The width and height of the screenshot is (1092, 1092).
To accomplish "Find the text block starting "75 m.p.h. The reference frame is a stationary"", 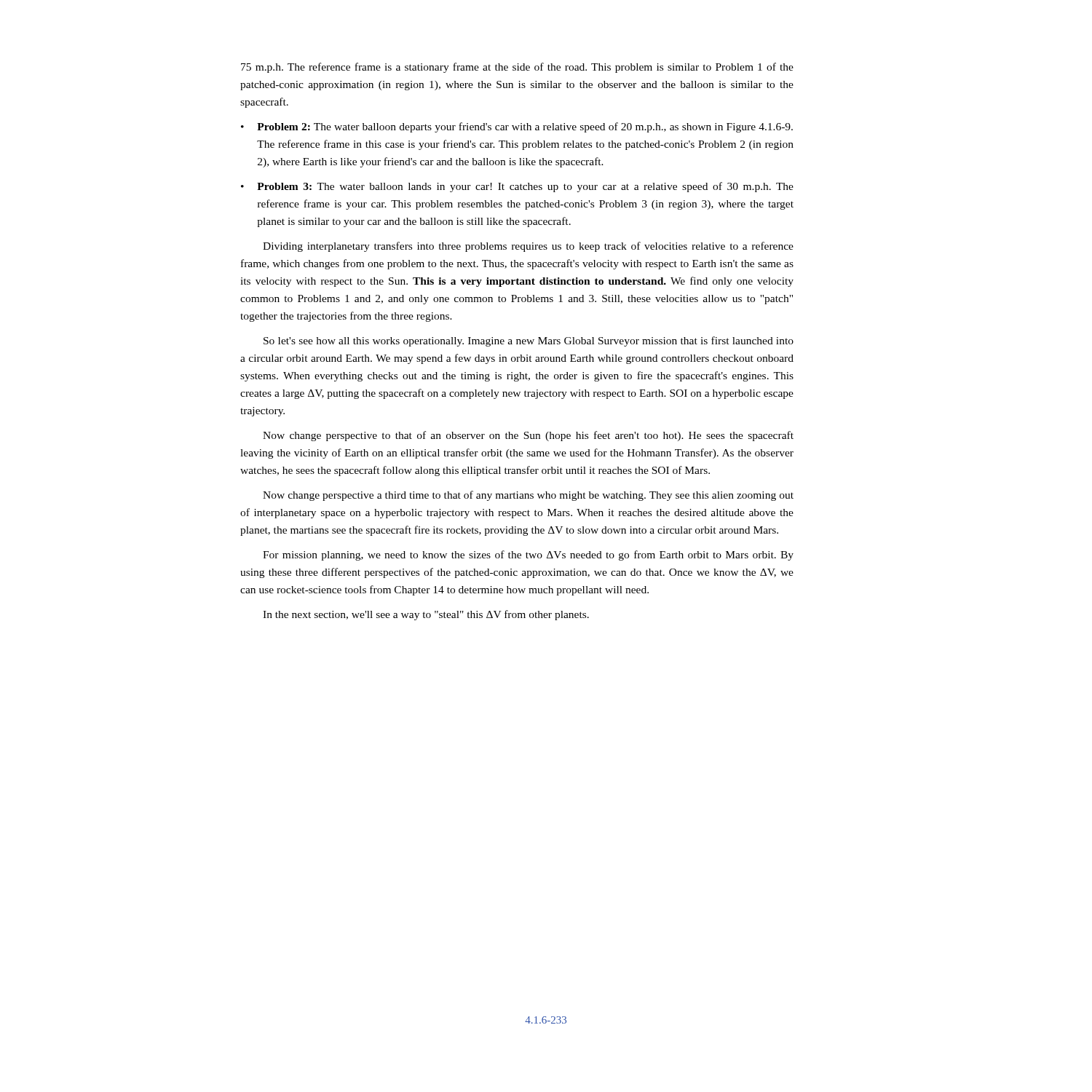I will coord(517,84).
